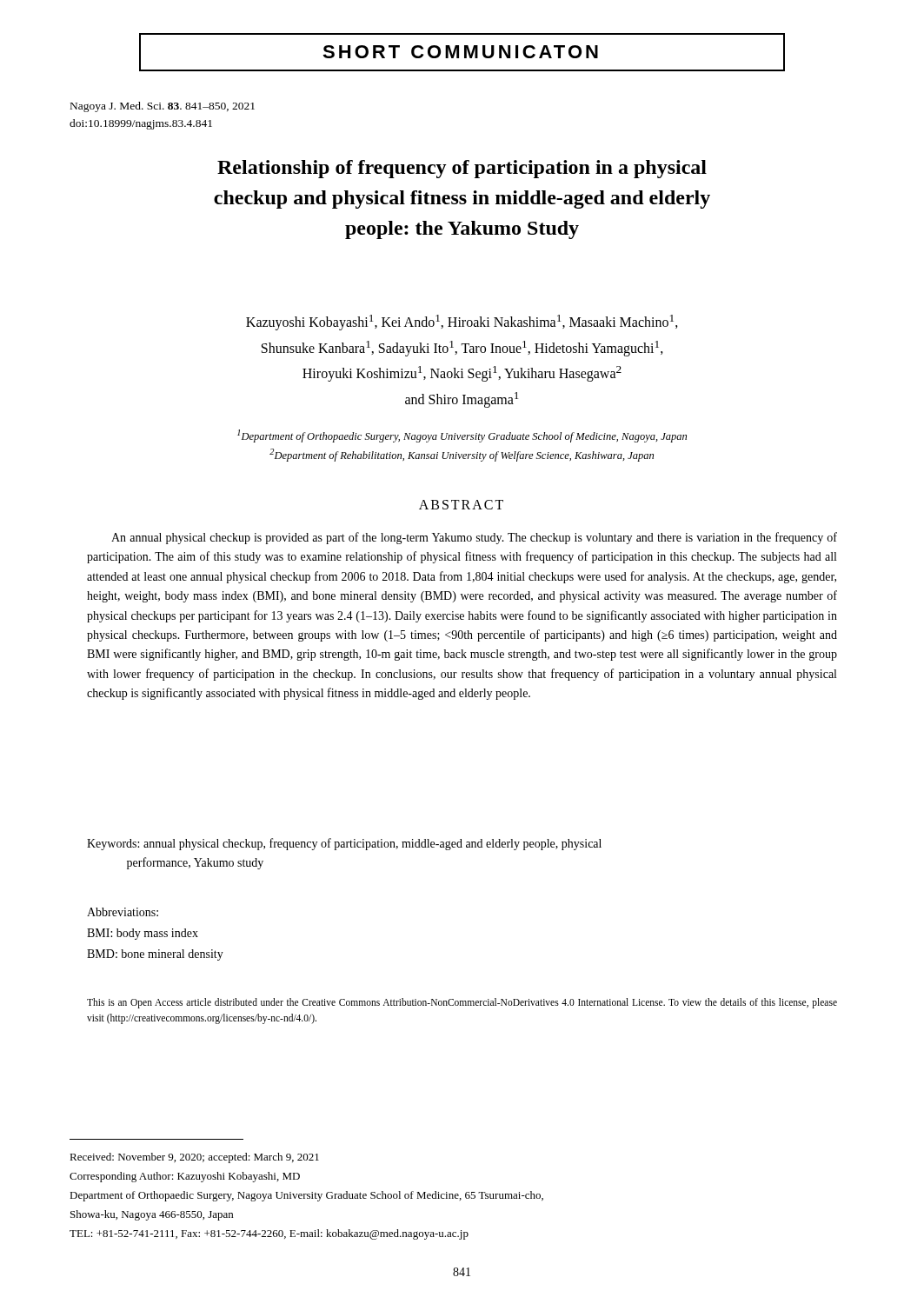The height and width of the screenshot is (1304, 924).
Task: Point to the region starting "Relationship of frequency of"
Action: tap(462, 197)
